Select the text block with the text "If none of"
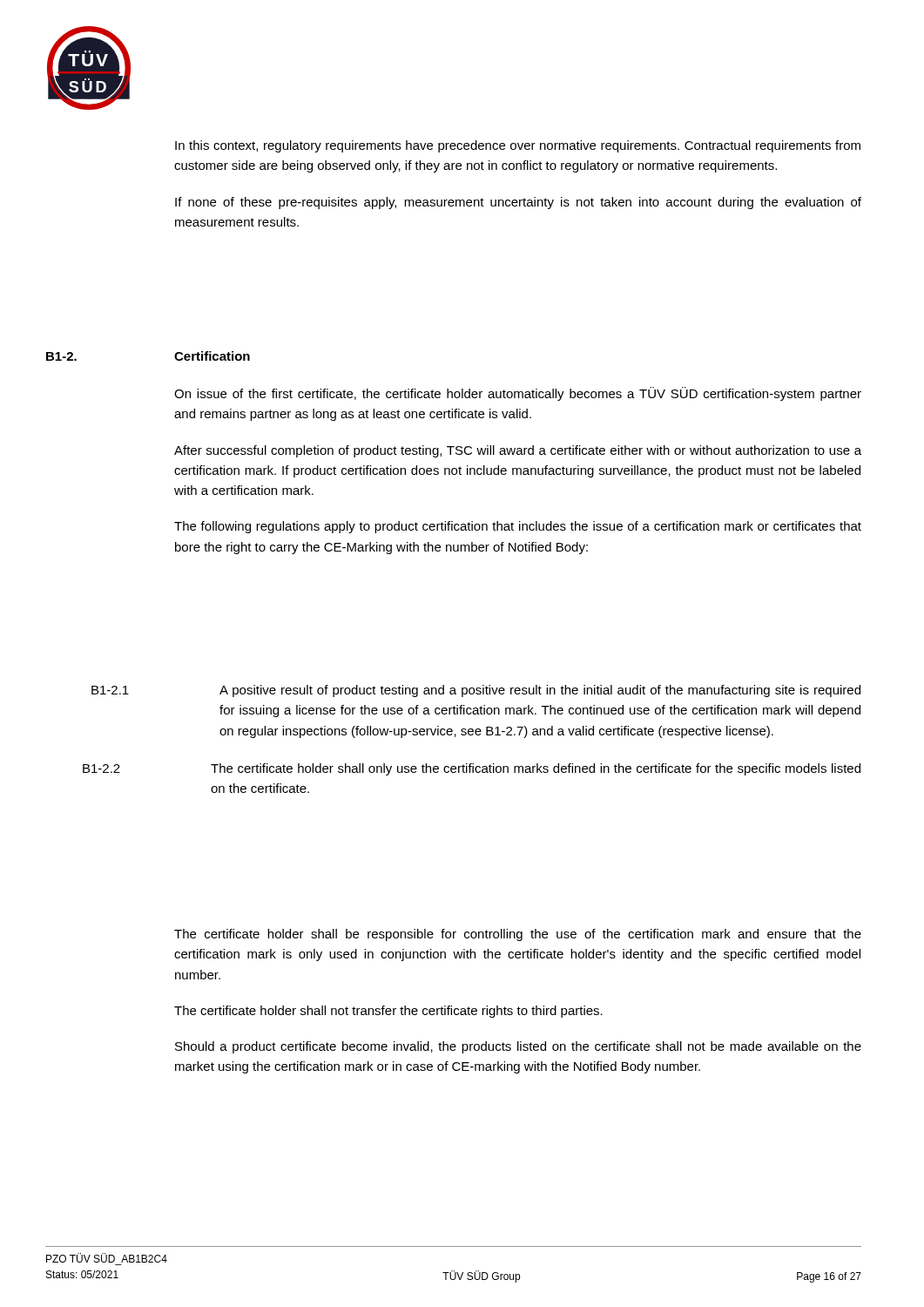Screen dimensions: 1307x924 tap(518, 211)
